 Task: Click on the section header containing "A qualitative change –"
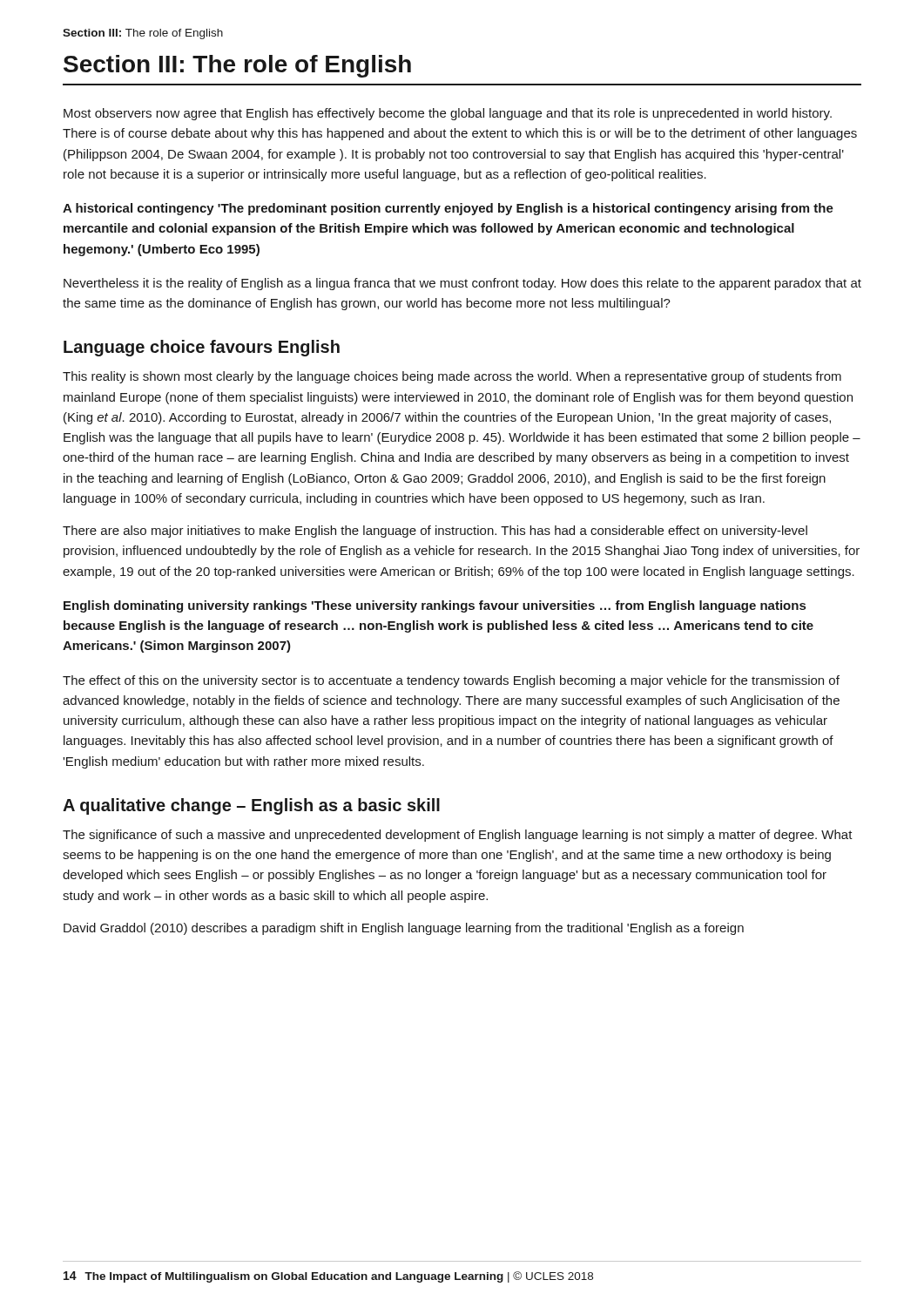coord(251,806)
